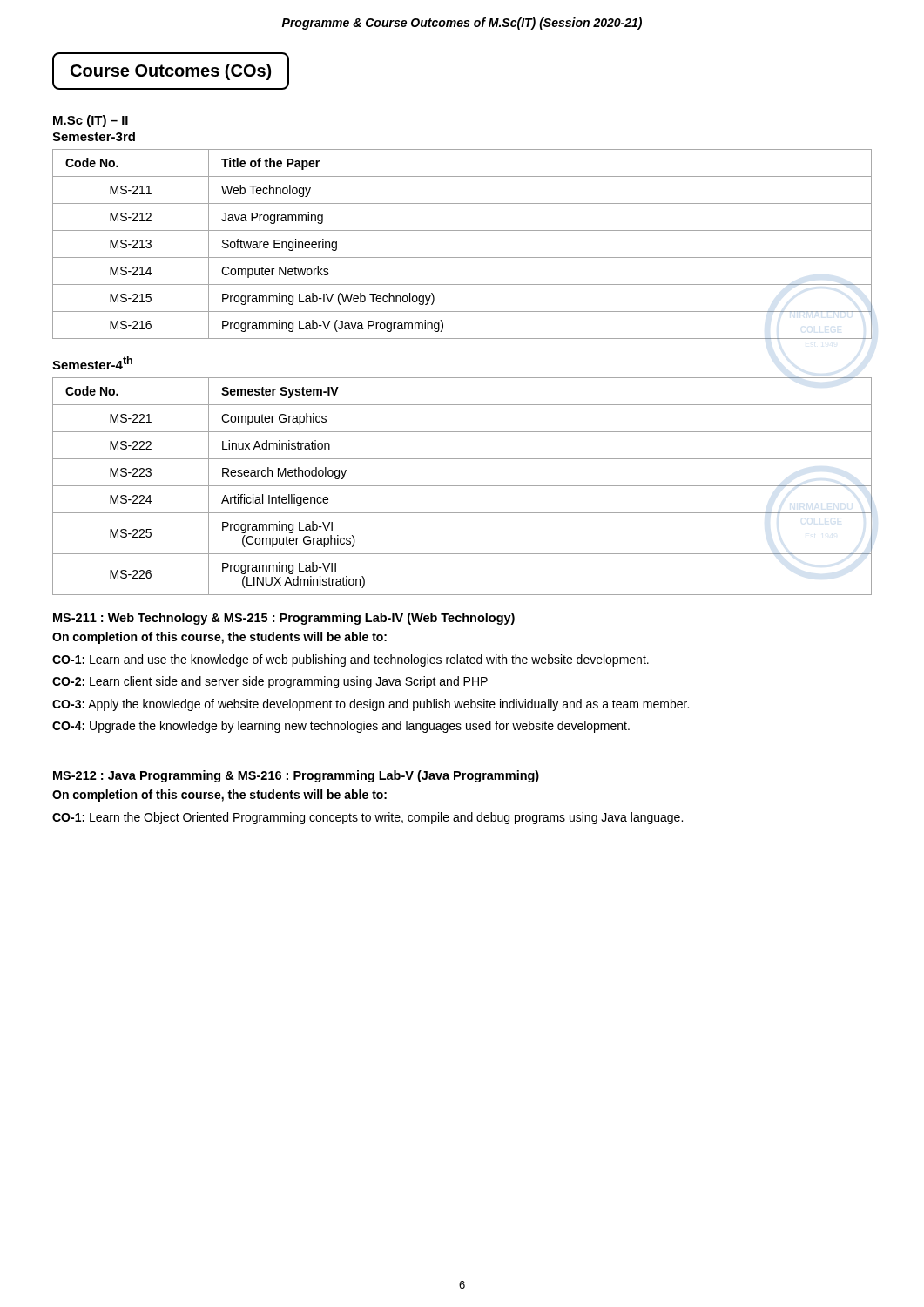
Task: Point to the block starting "CO-3: Apply the knowledge of website development to"
Action: coord(371,704)
